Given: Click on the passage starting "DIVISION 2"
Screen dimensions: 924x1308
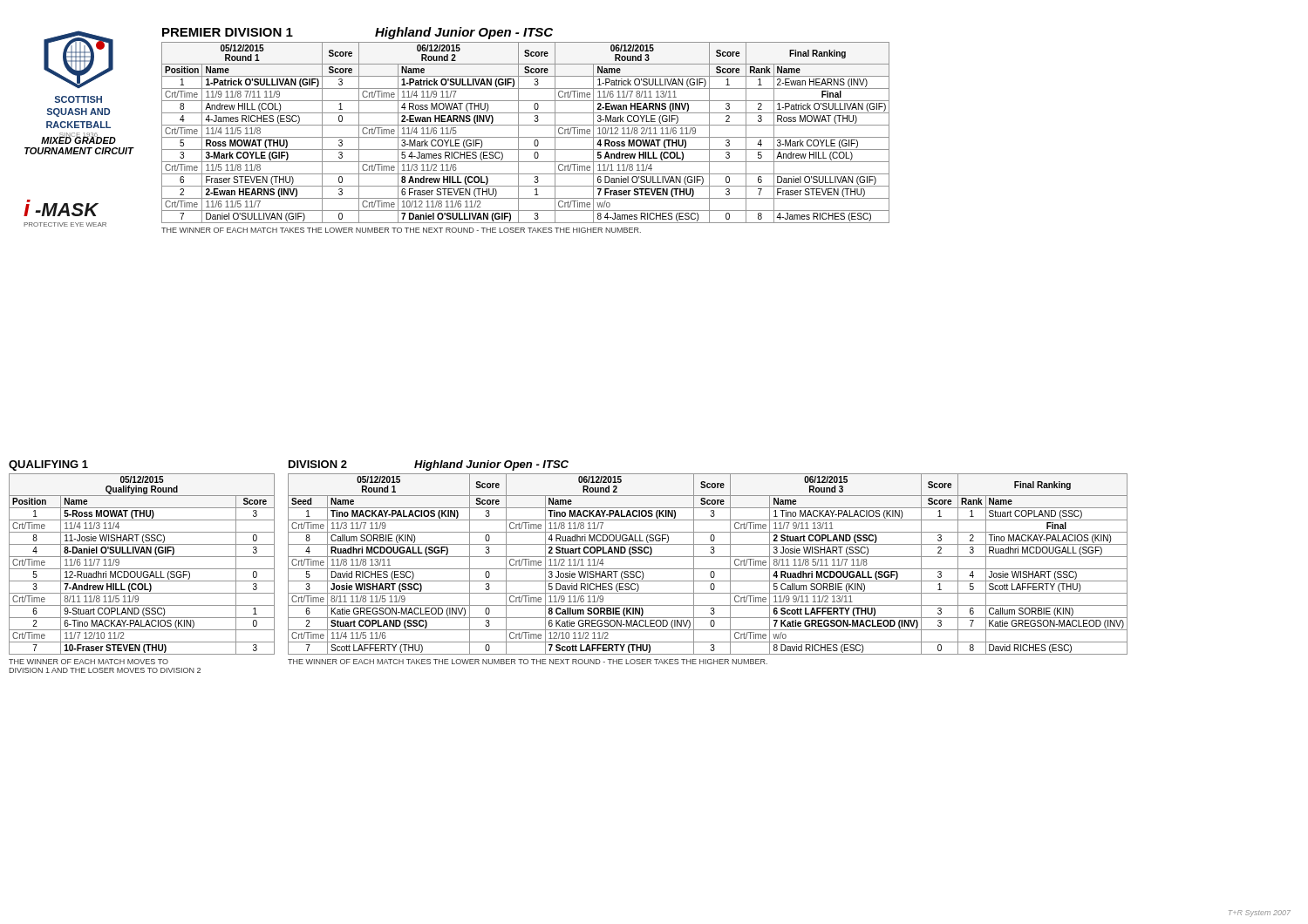Looking at the screenshot, I should pyautogui.click(x=317, y=464).
